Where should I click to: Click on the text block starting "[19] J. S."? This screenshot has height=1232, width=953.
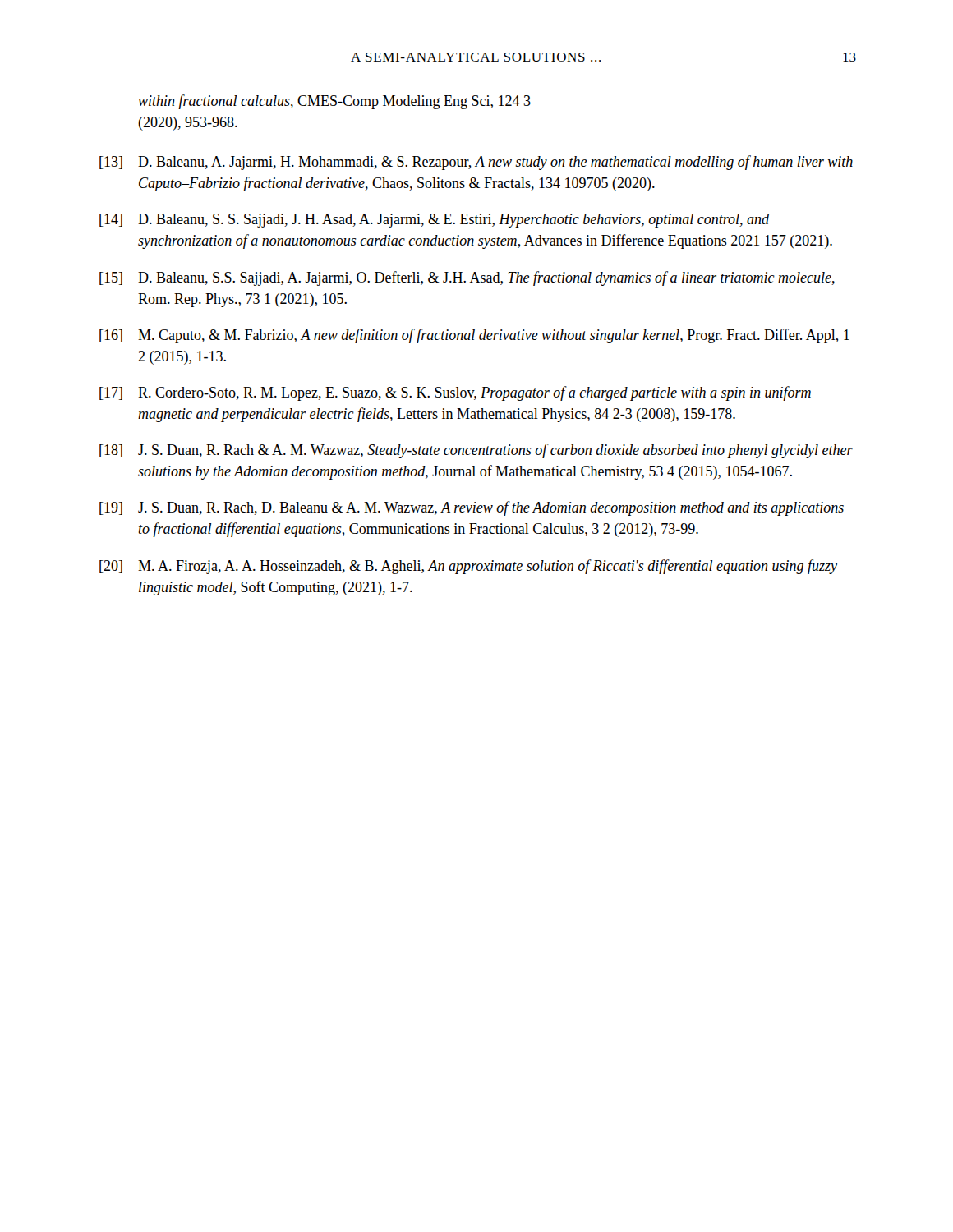coord(476,519)
